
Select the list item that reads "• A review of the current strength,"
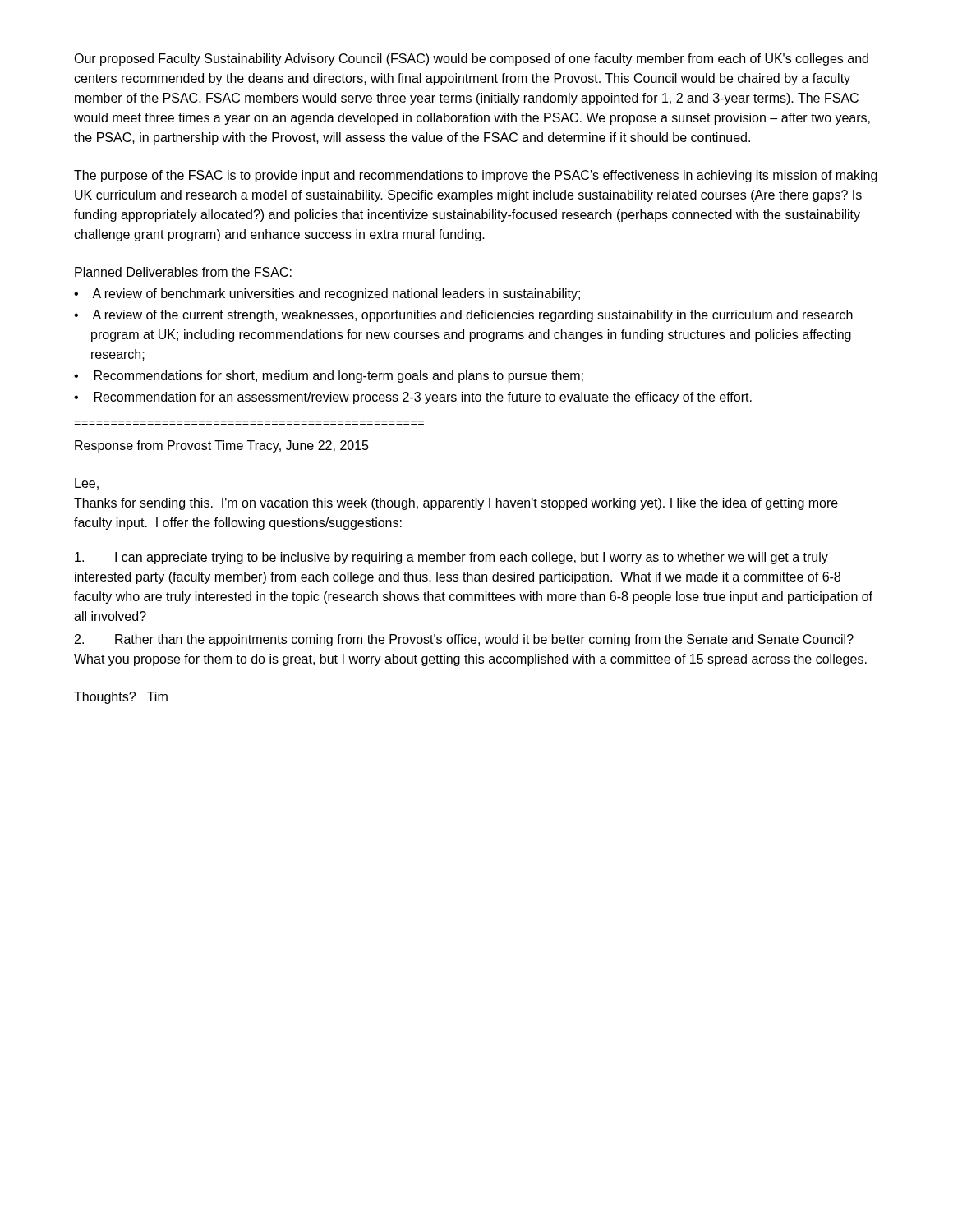coord(463,335)
